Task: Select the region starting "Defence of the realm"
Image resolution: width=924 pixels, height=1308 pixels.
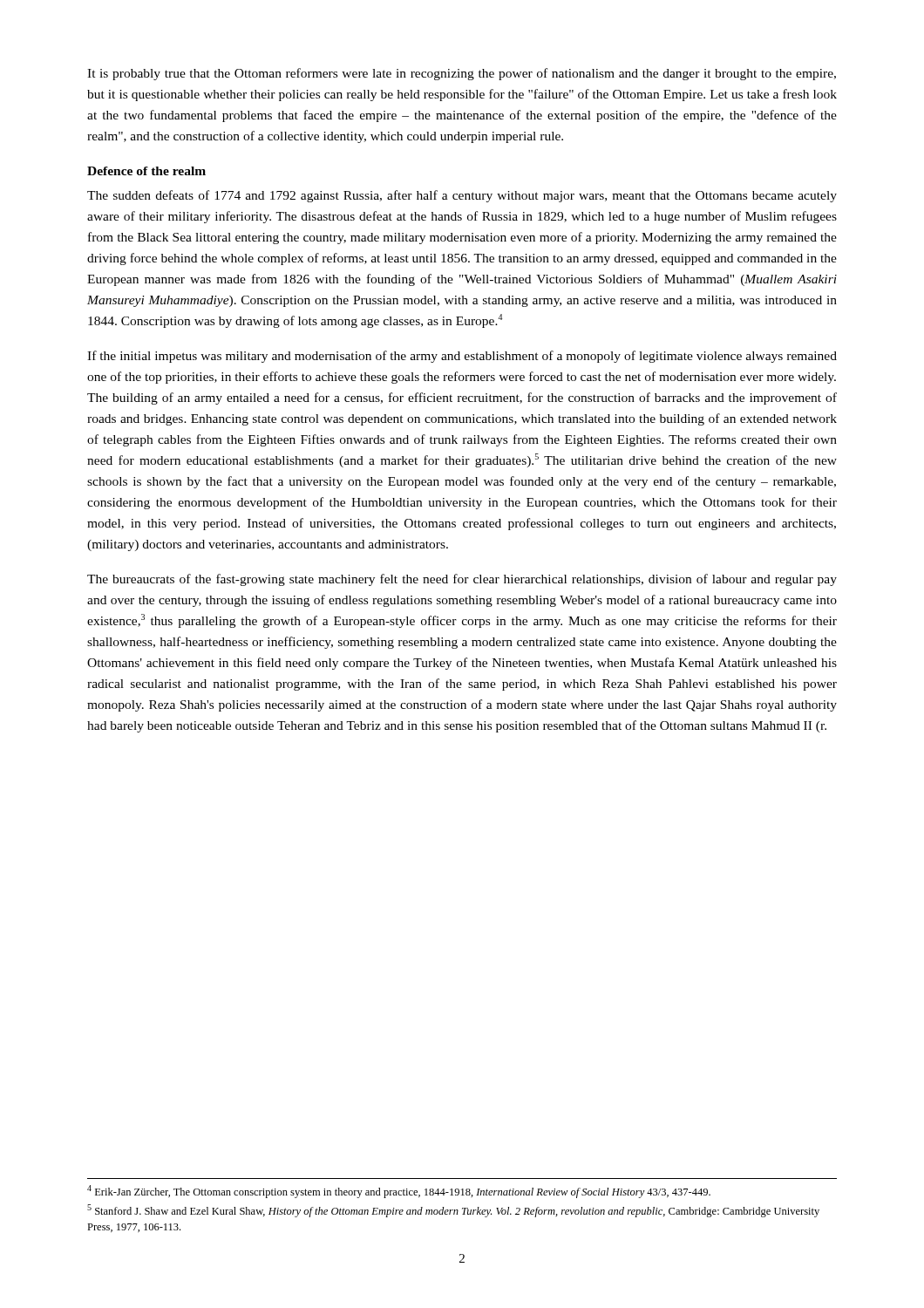Action: pyautogui.click(x=146, y=171)
